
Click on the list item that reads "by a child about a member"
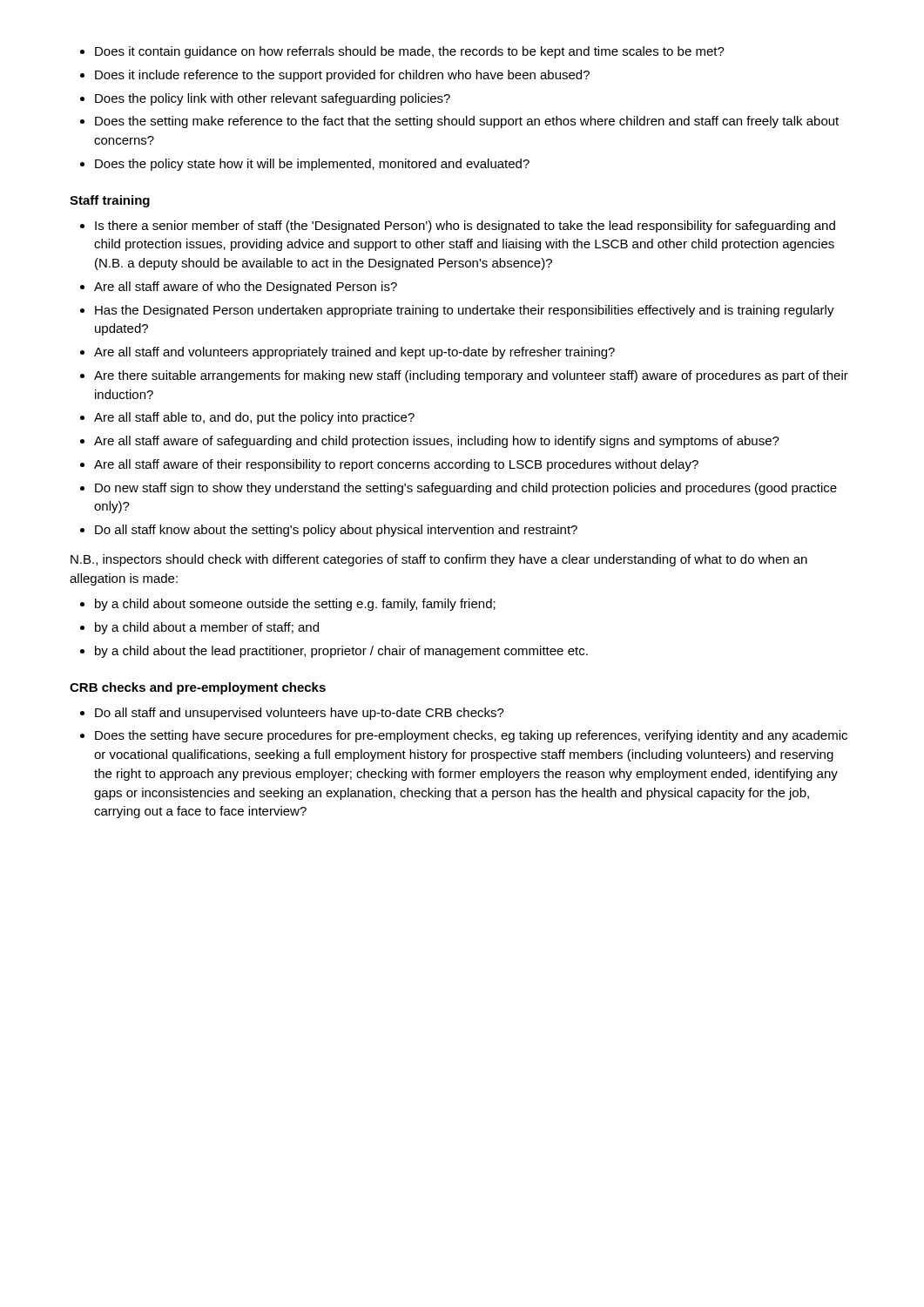point(207,628)
